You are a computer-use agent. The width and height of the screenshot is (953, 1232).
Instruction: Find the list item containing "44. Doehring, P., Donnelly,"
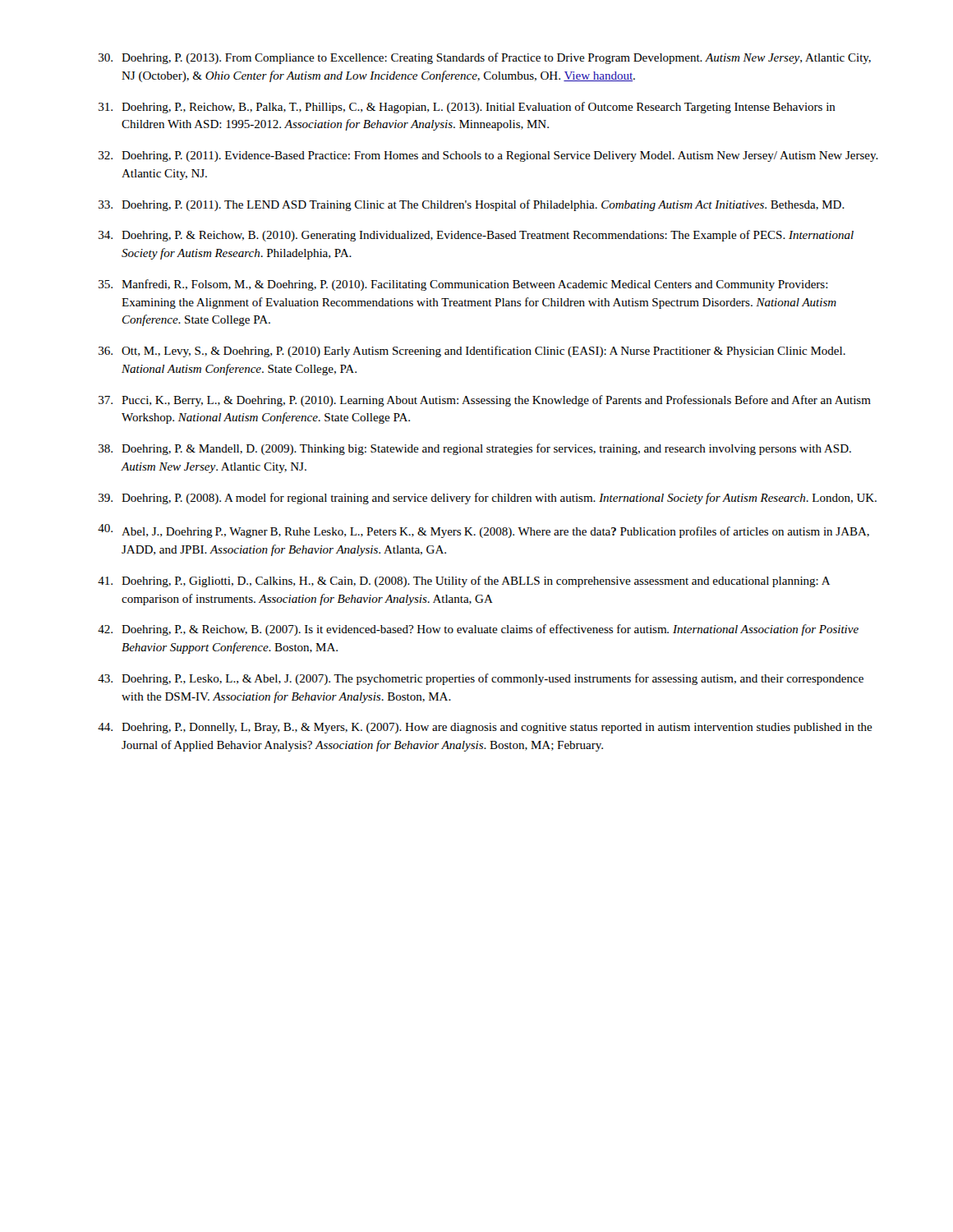point(476,737)
